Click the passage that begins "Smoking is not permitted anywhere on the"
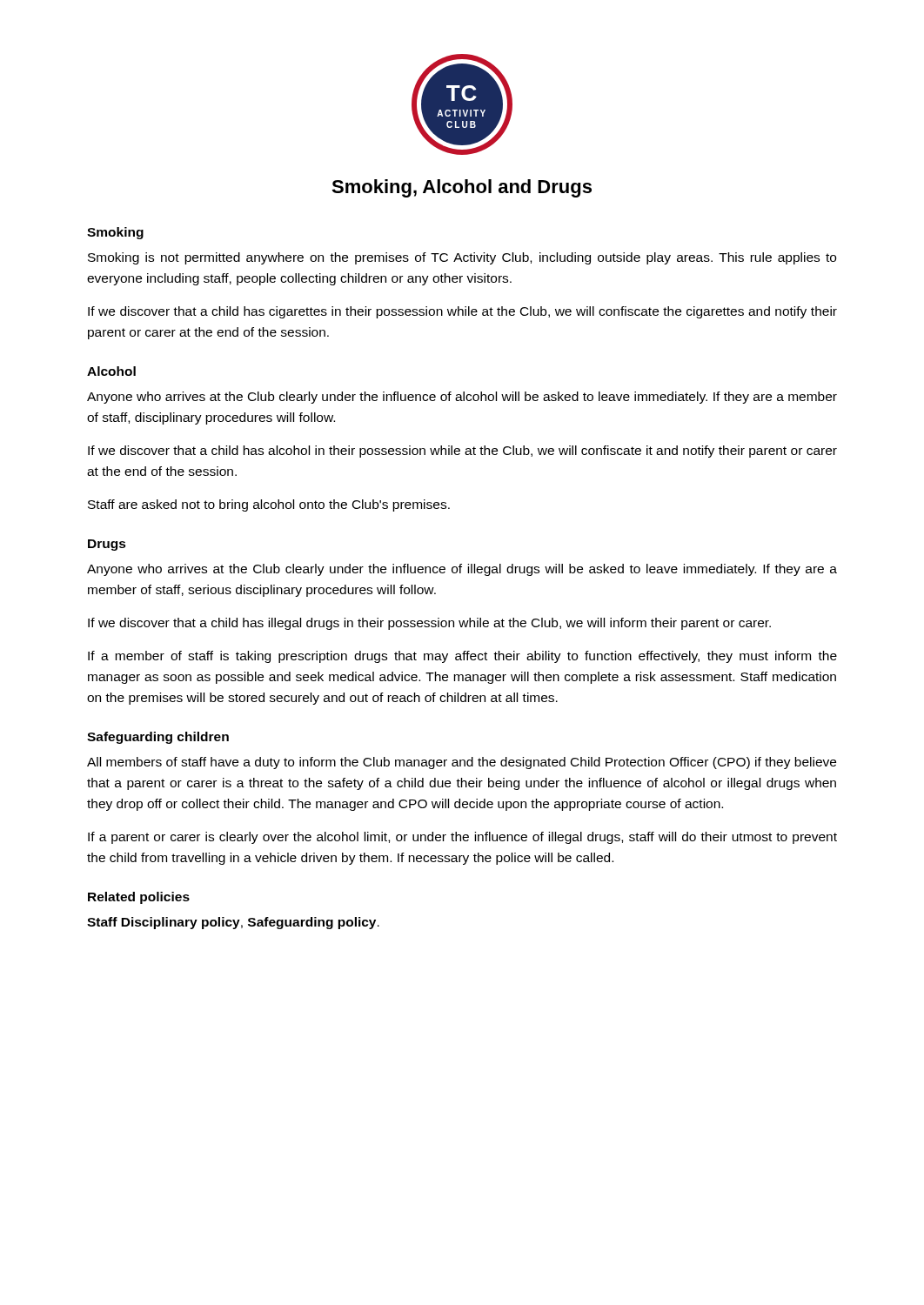This screenshot has height=1305, width=924. 462,268
